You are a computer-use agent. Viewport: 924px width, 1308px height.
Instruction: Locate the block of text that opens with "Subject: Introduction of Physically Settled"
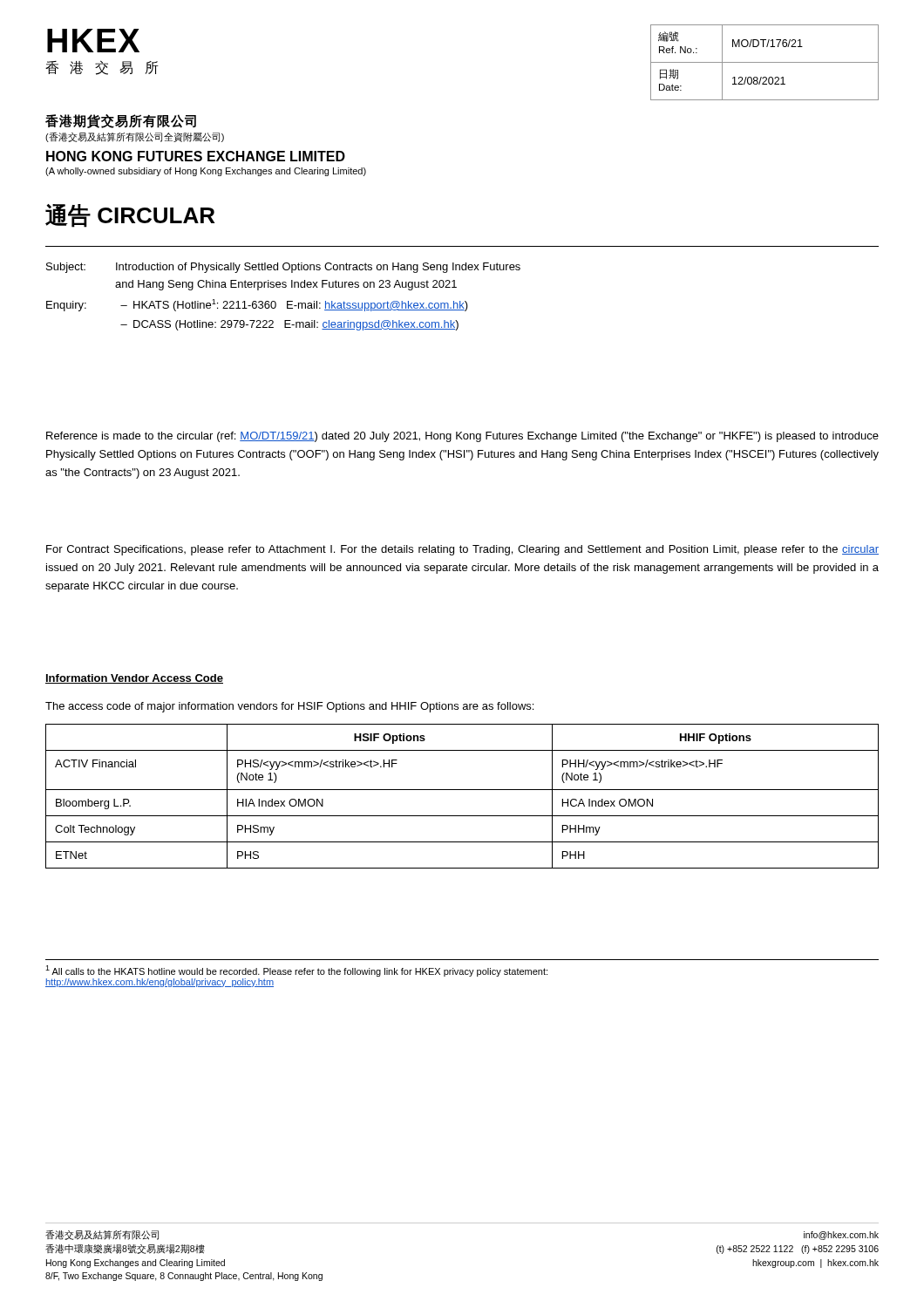point(462,275)
